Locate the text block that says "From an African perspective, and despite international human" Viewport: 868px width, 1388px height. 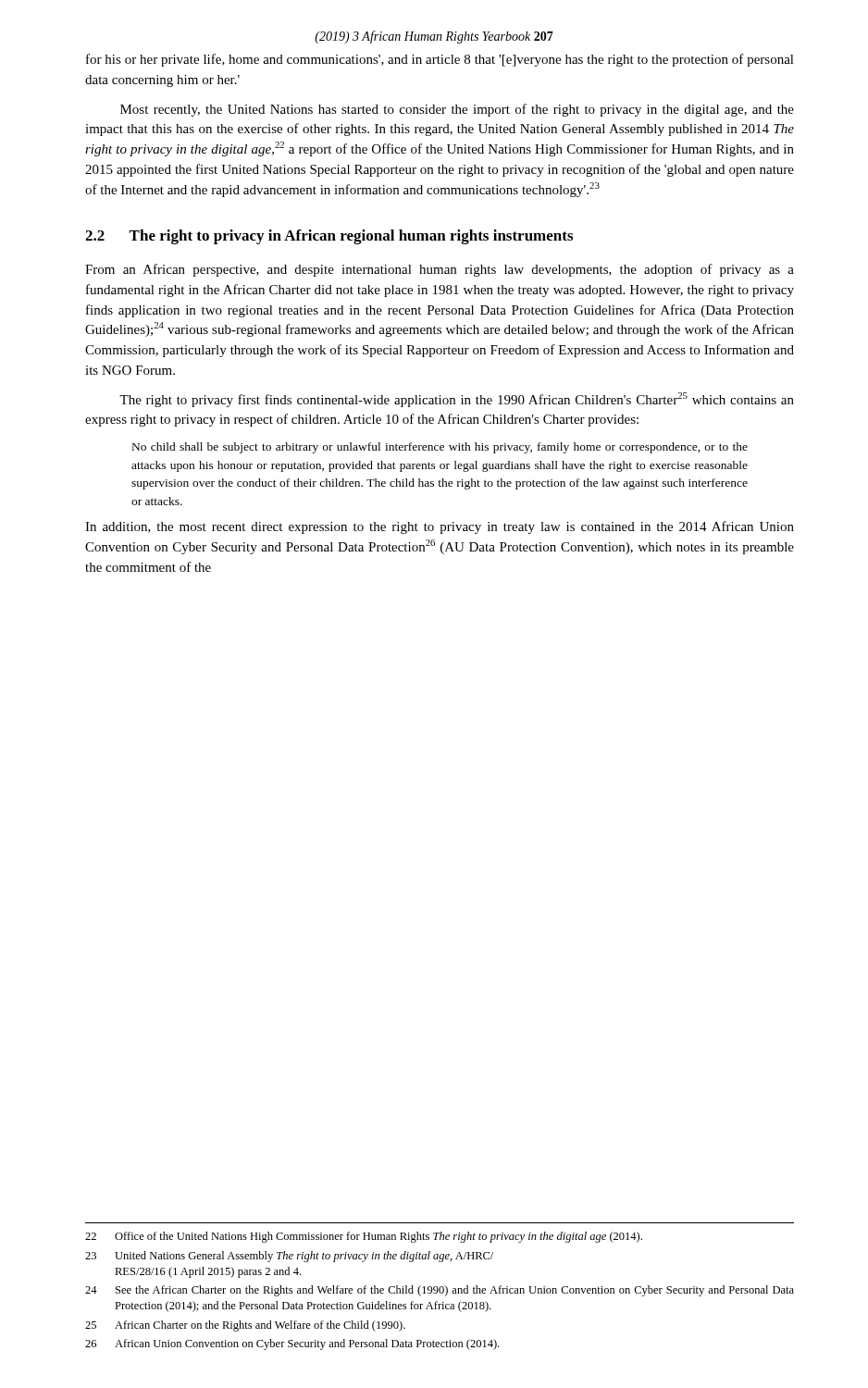[x=440, y=321]
